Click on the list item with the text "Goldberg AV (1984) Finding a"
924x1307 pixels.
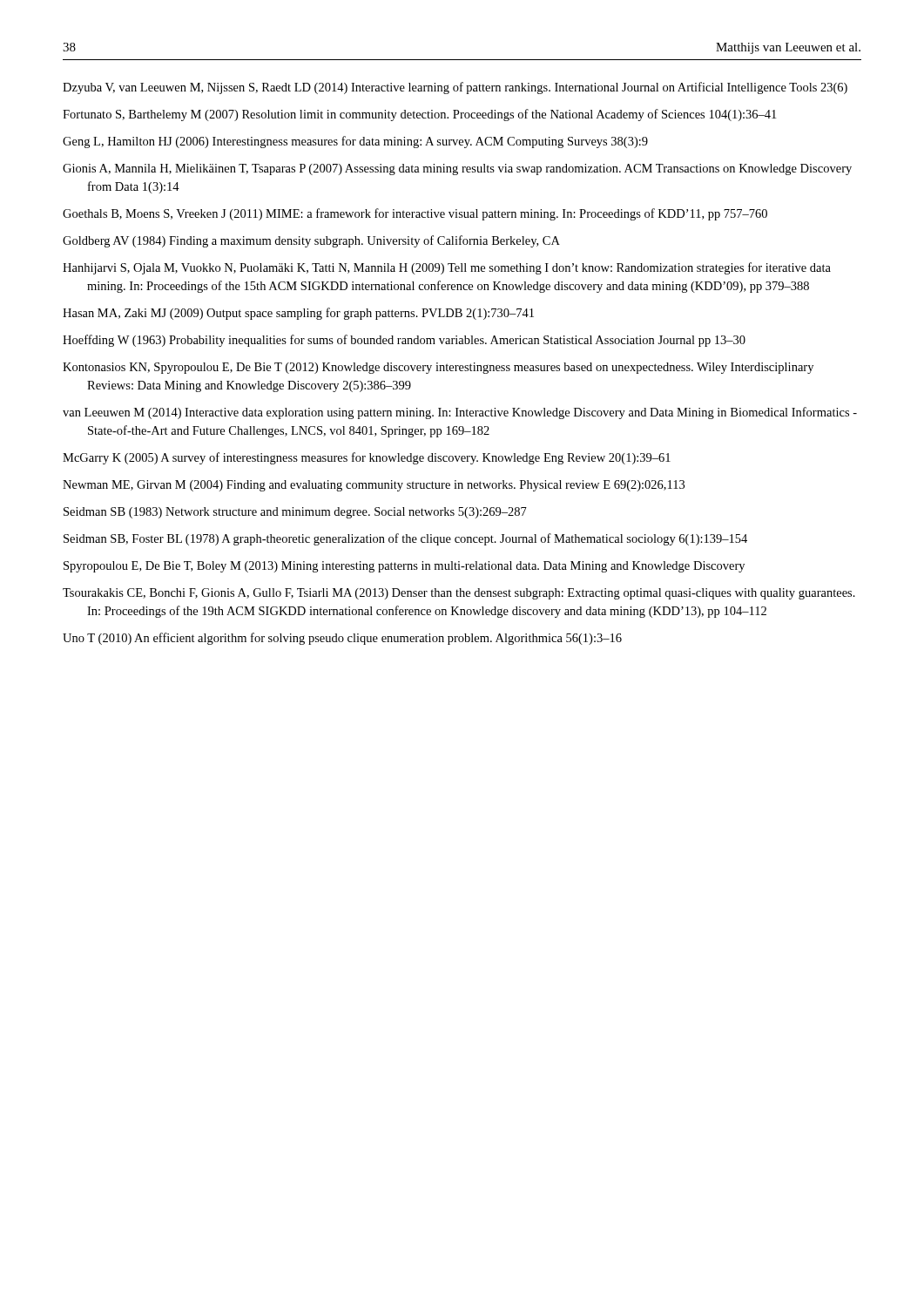(x=311, y=241)
